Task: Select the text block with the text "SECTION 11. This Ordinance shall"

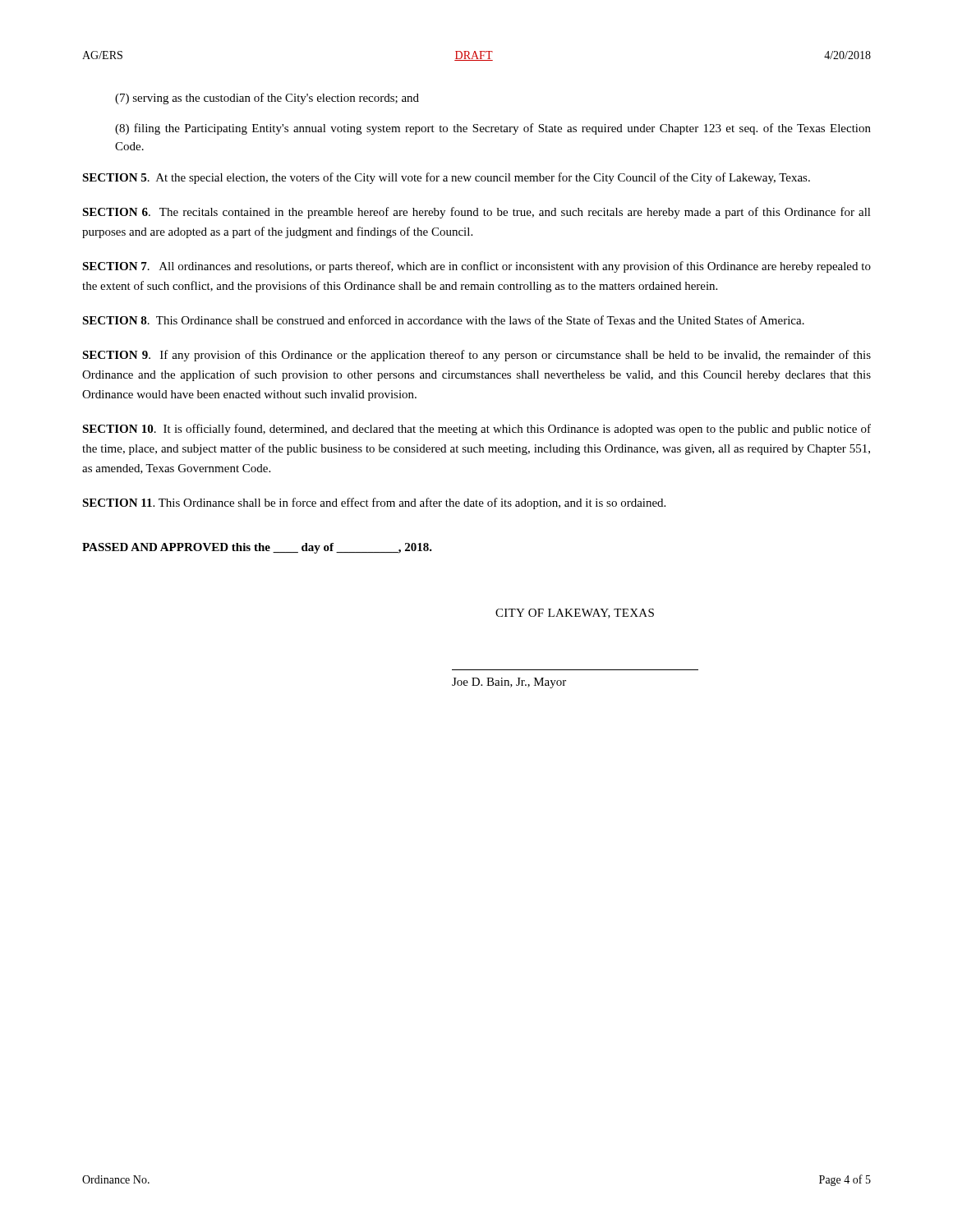Action: point(374,502)
